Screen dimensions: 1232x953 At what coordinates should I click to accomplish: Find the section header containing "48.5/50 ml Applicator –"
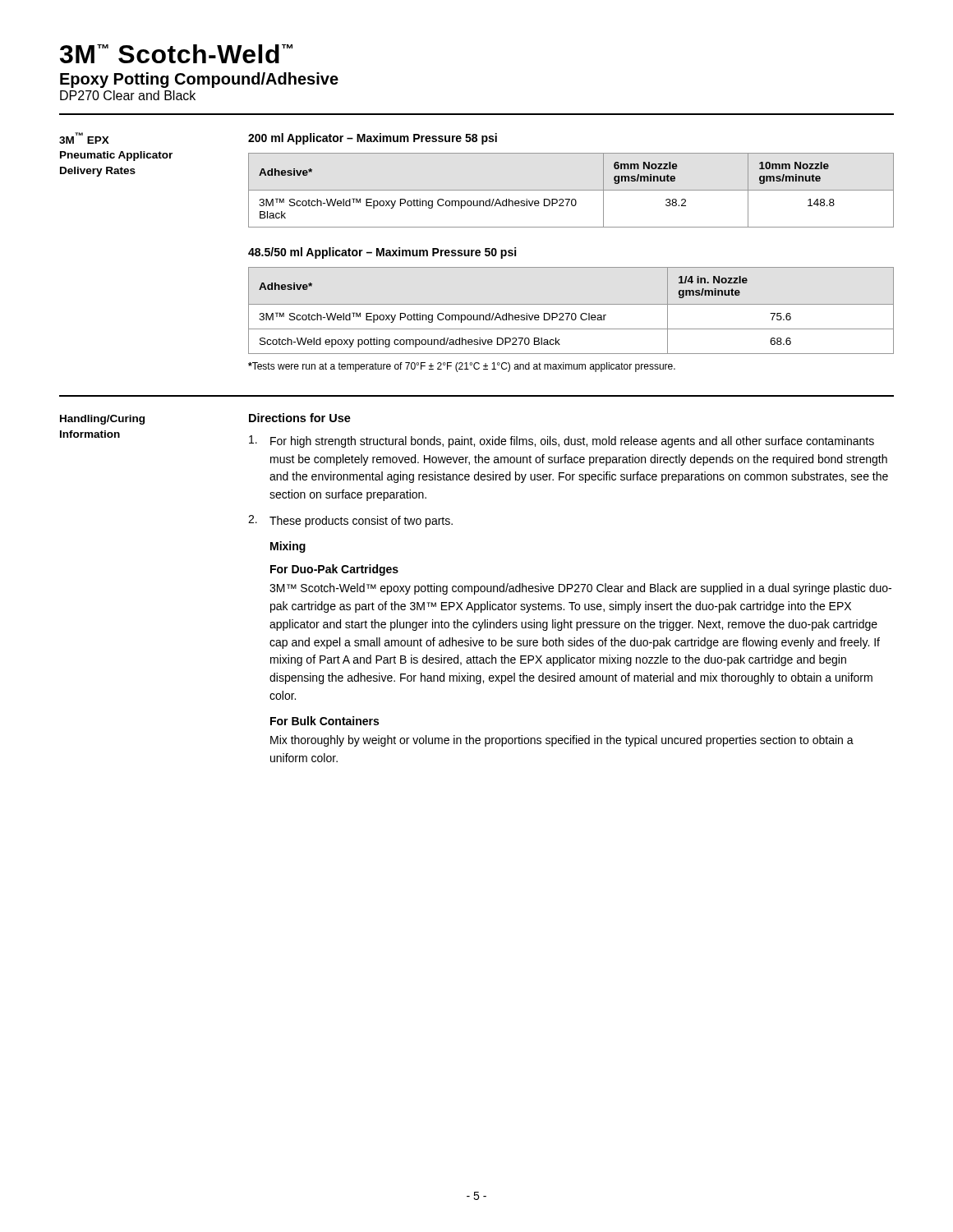pos(382,252)
